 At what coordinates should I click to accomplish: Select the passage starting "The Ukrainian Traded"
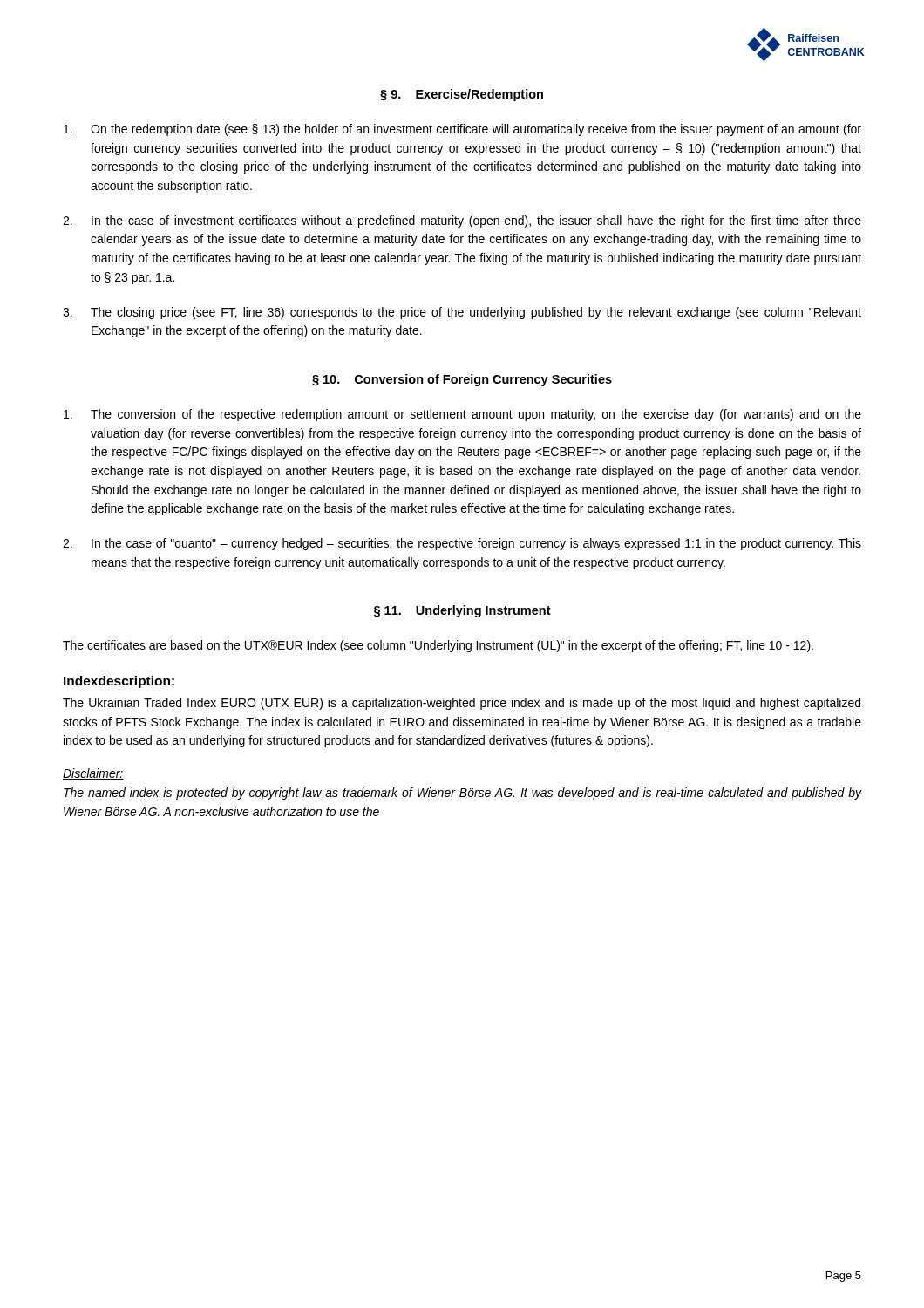point(462,722)
